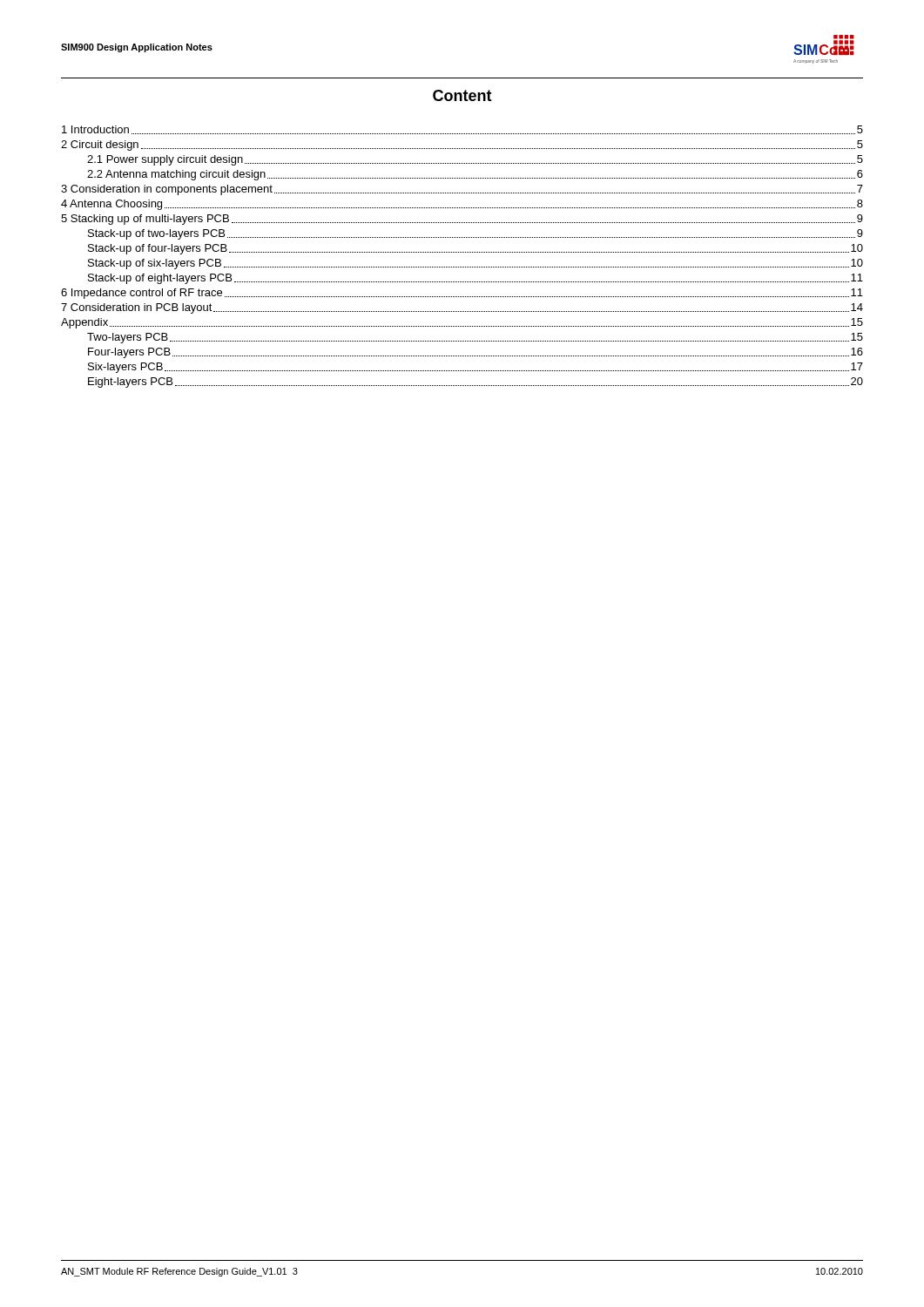924x1307 pixels.
Task: Point to the block beginning "Stack-up of eight-layers PCB"
Action: (x=475, y=277)
